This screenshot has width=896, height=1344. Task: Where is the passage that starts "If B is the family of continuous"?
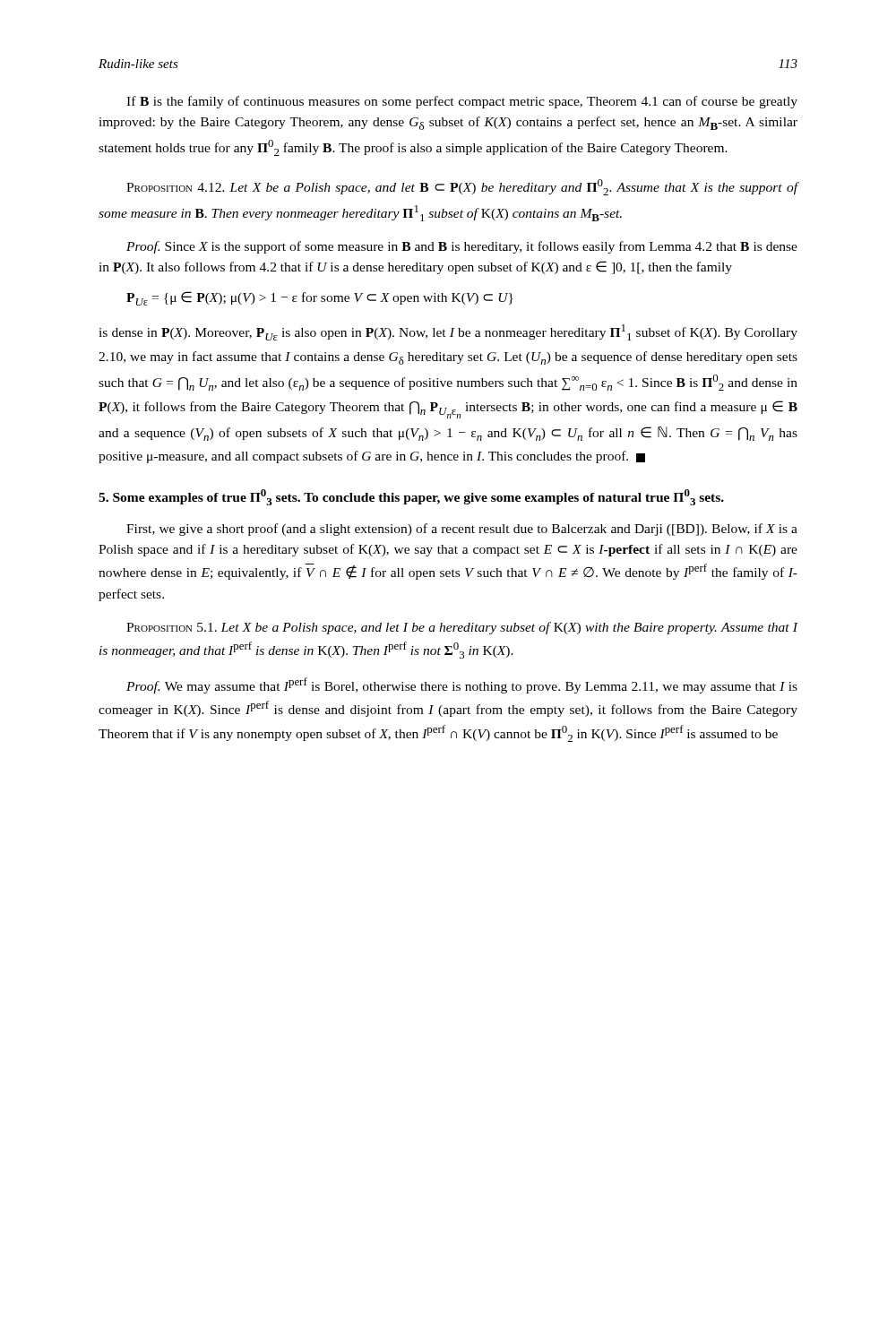(448, 126)
